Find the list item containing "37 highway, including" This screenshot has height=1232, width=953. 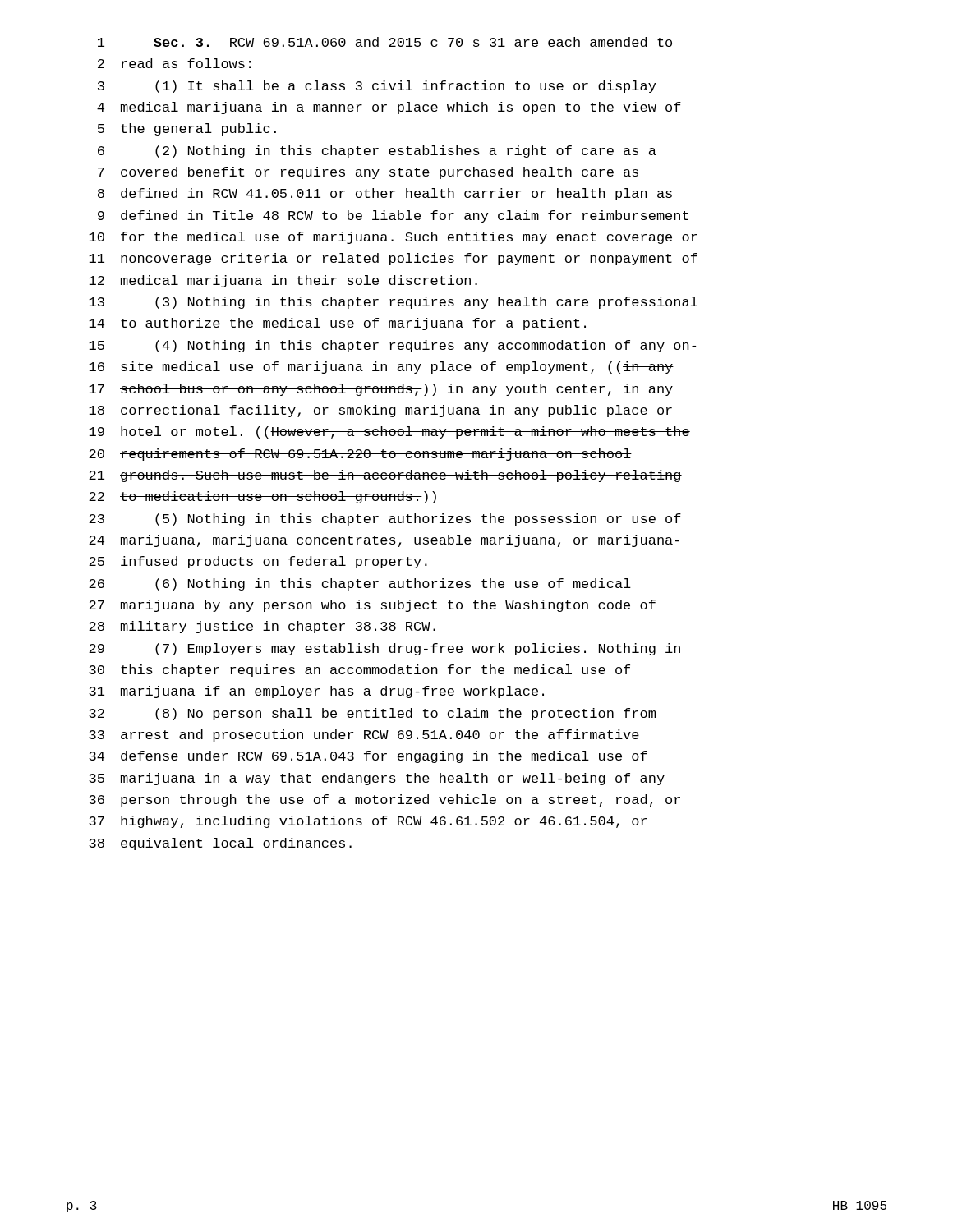pyautogui.click(x=476, y=823)
